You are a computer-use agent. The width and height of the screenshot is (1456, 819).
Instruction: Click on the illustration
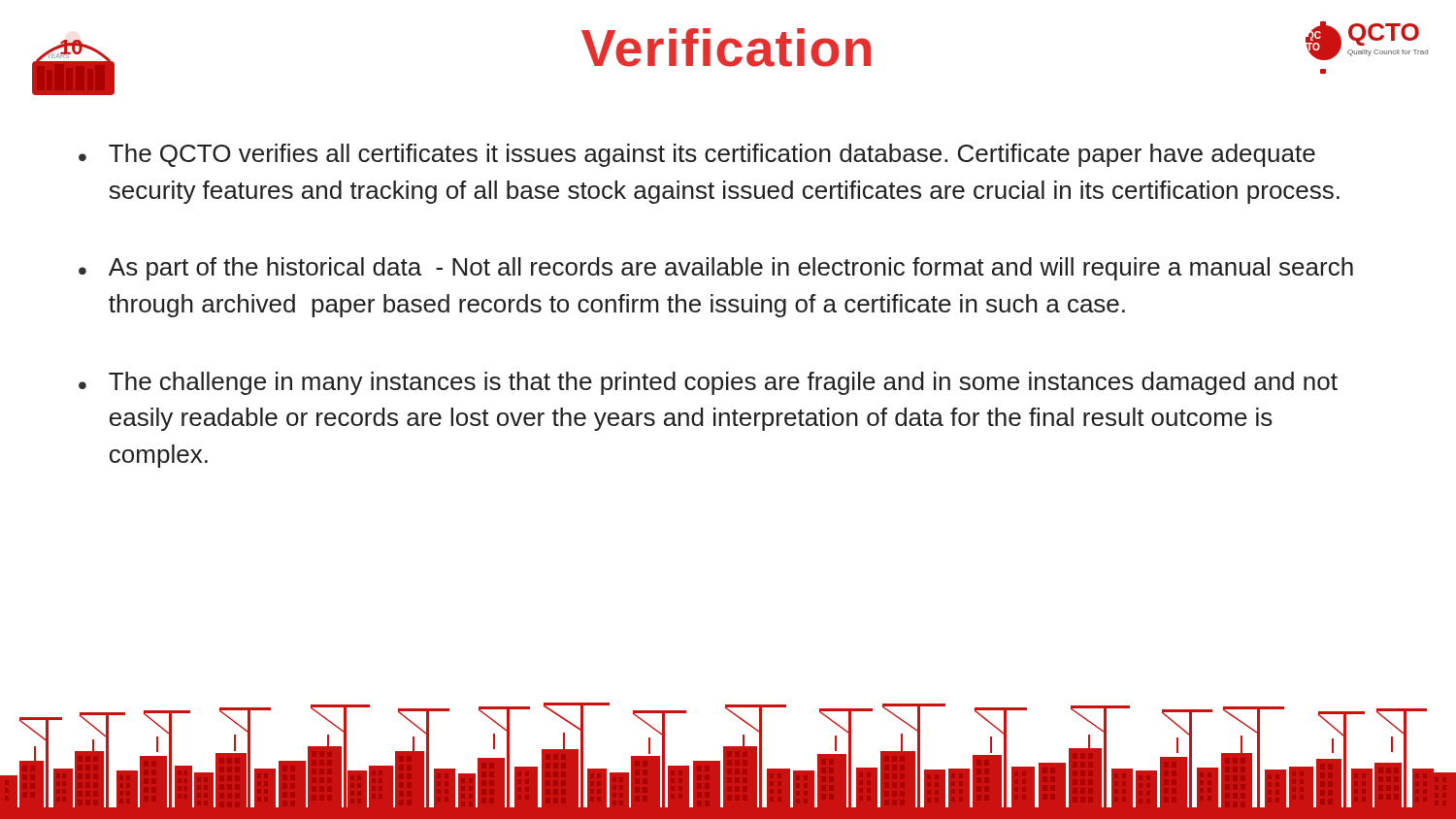pos(728,756)
